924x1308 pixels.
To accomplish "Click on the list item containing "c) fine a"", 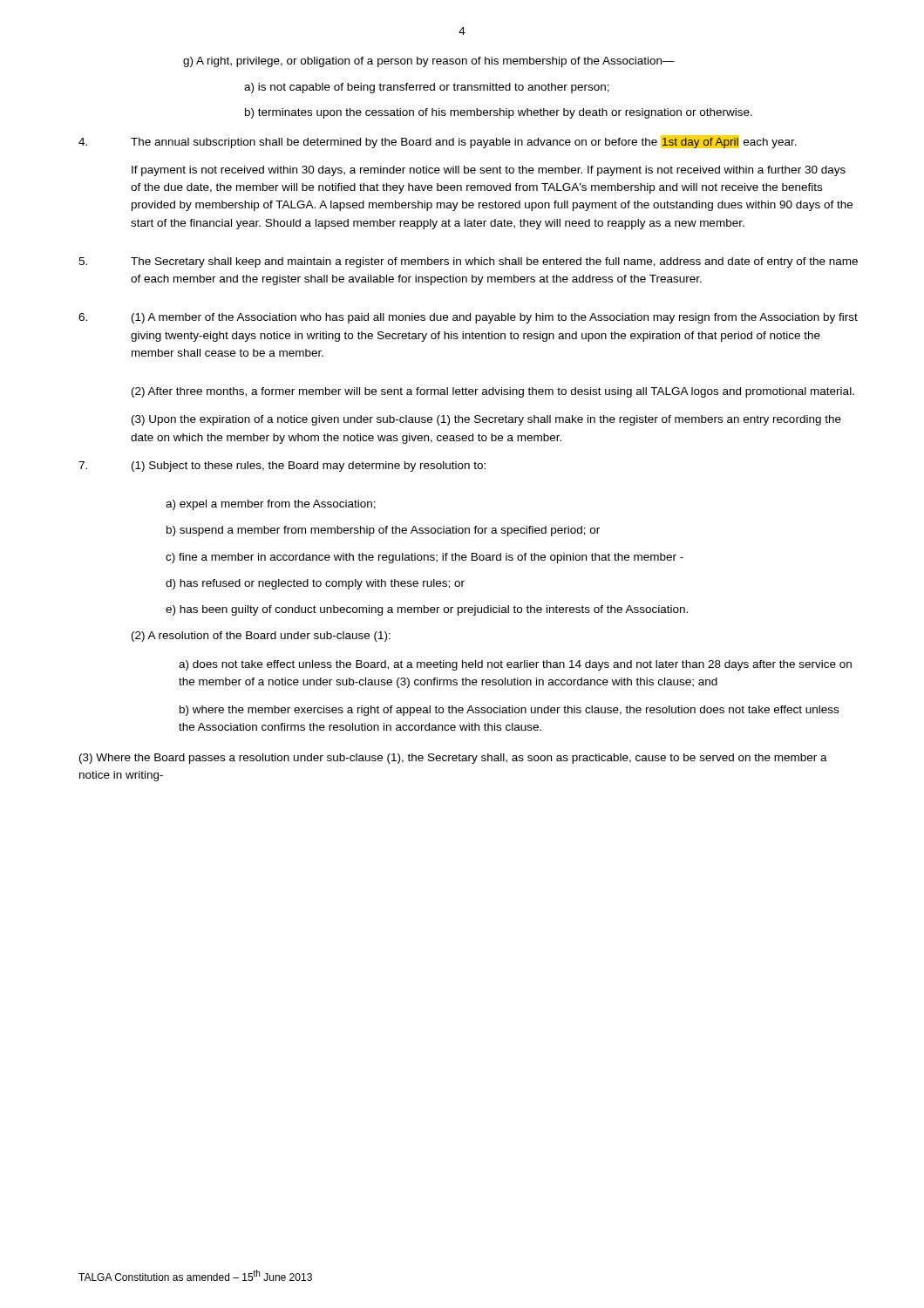I will [425, 557].
